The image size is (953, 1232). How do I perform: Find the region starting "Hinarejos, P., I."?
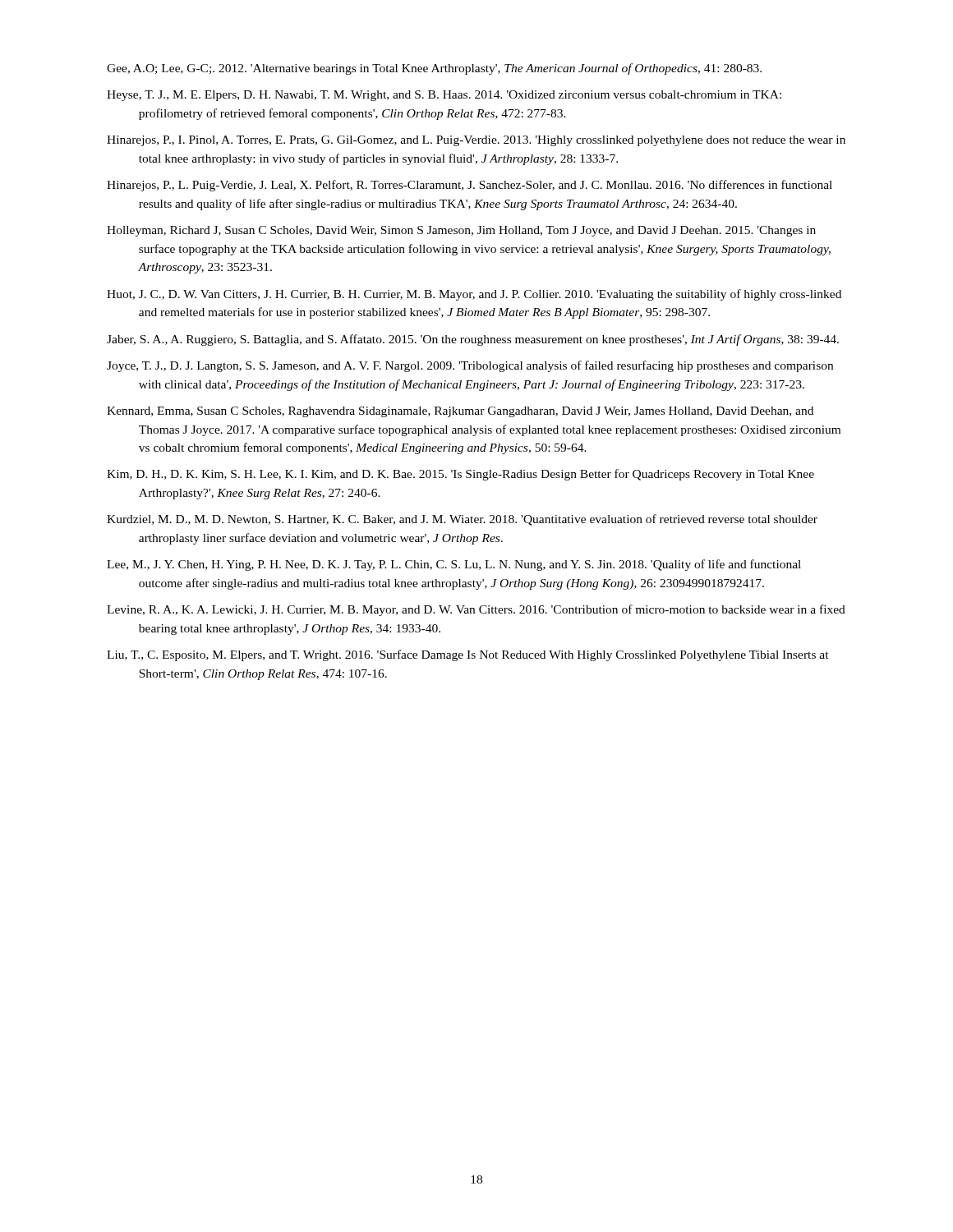(x=476, y=149)
